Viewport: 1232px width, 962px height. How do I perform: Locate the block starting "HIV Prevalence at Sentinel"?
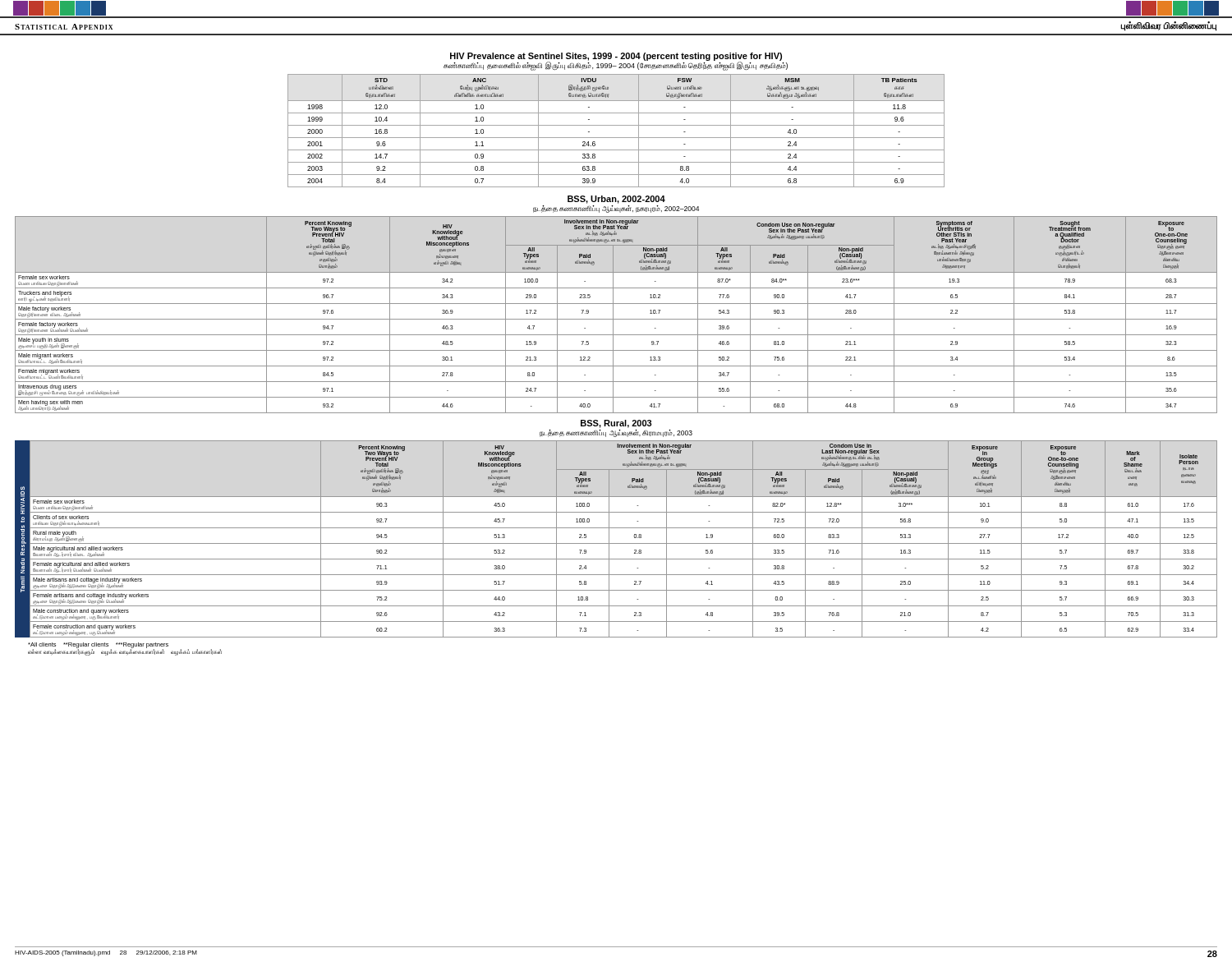[616, 56]
